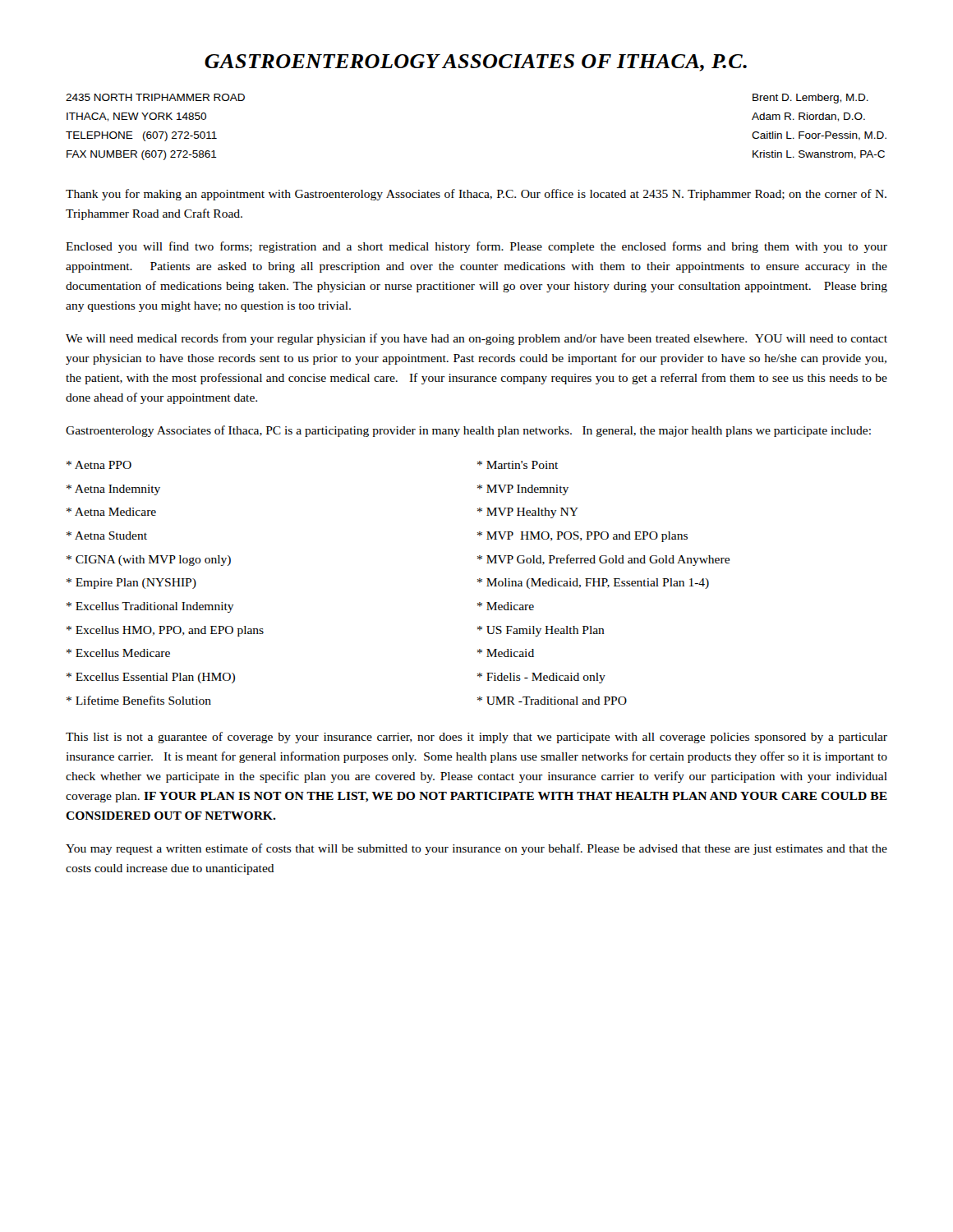Find the list item containing "Aetna Student"
The image size is (953, 1232).
106,535
